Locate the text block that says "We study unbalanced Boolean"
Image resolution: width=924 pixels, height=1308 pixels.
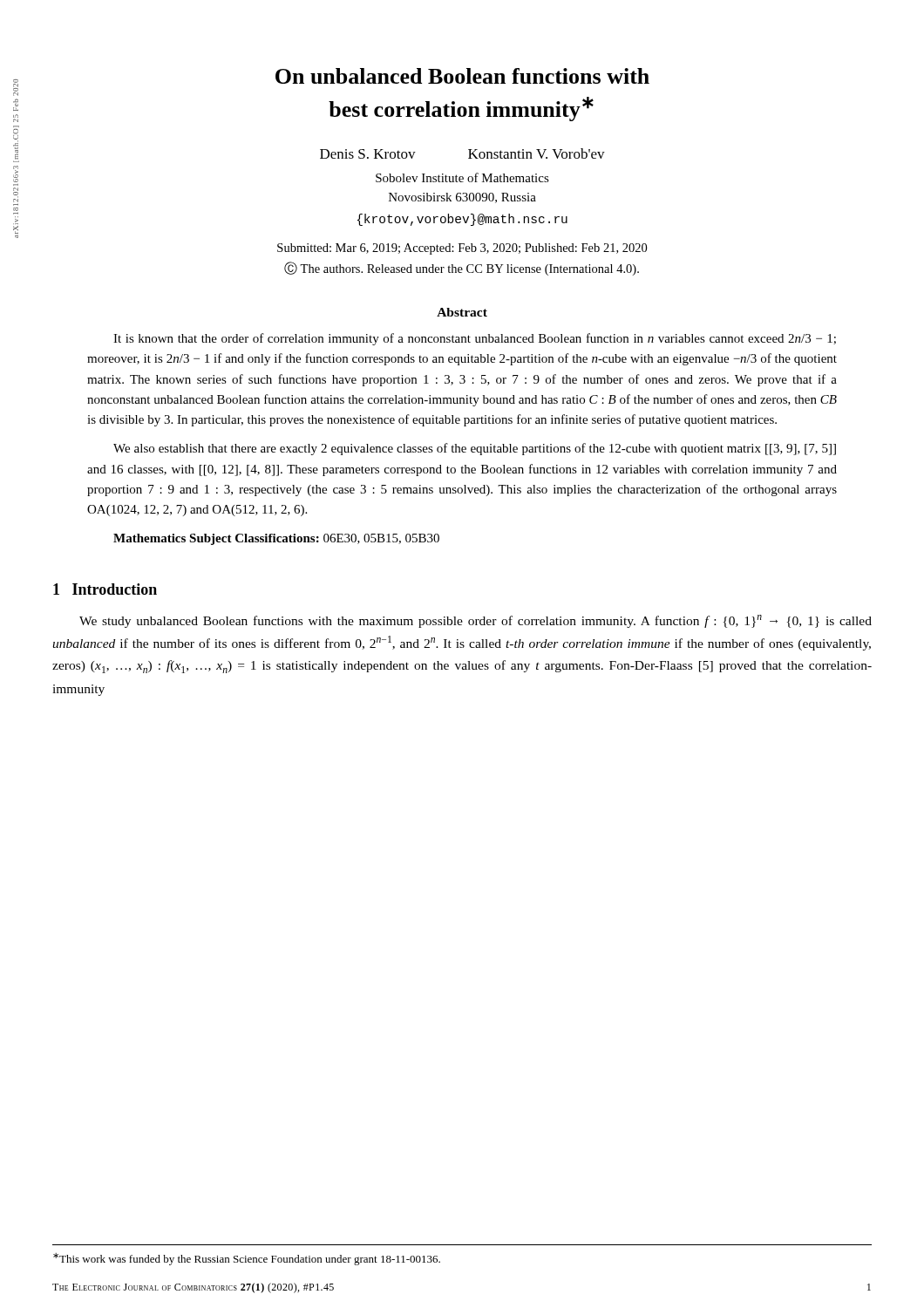pos(462,653)
